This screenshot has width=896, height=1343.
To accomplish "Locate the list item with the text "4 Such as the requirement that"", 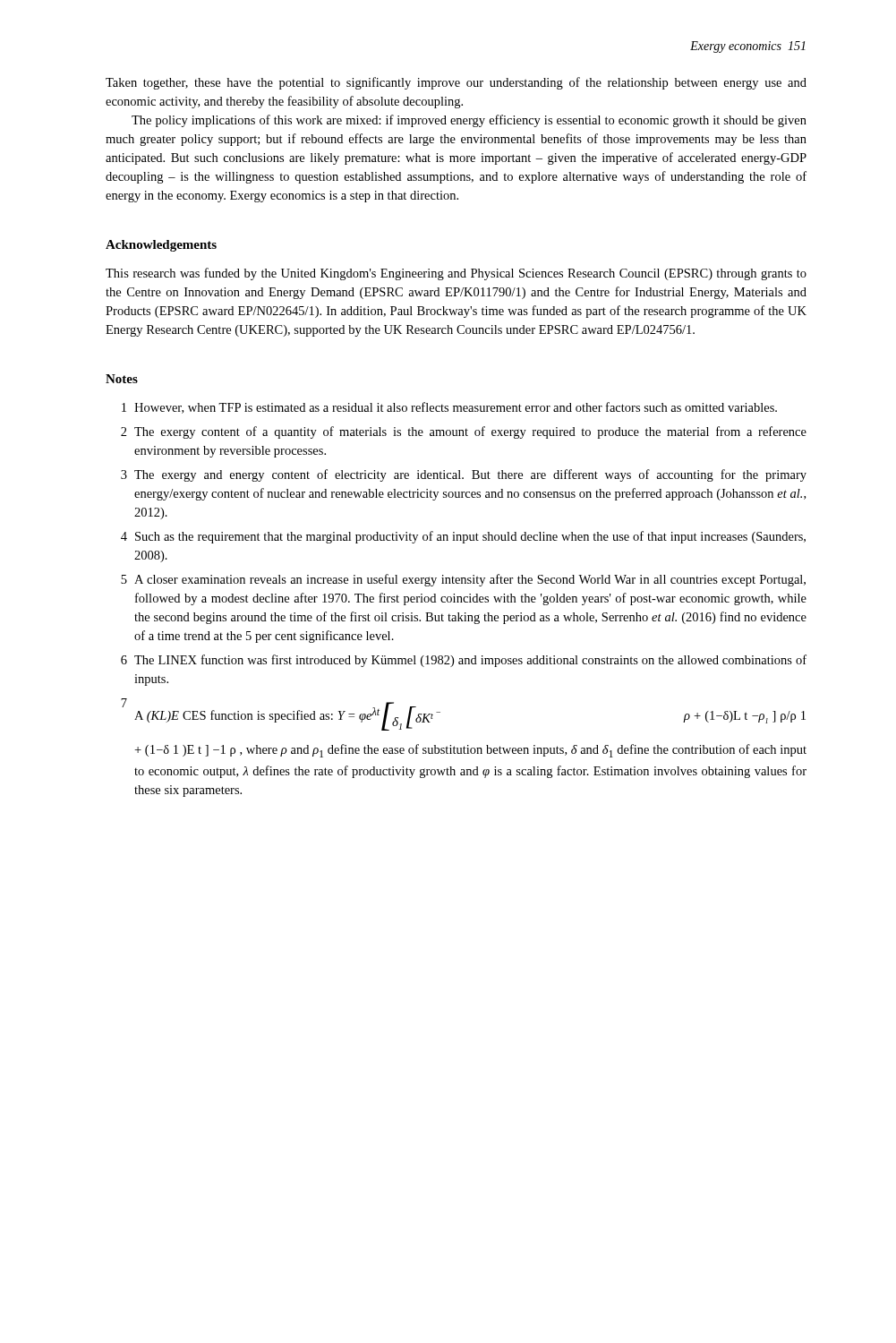I will [x=456, y=546].
